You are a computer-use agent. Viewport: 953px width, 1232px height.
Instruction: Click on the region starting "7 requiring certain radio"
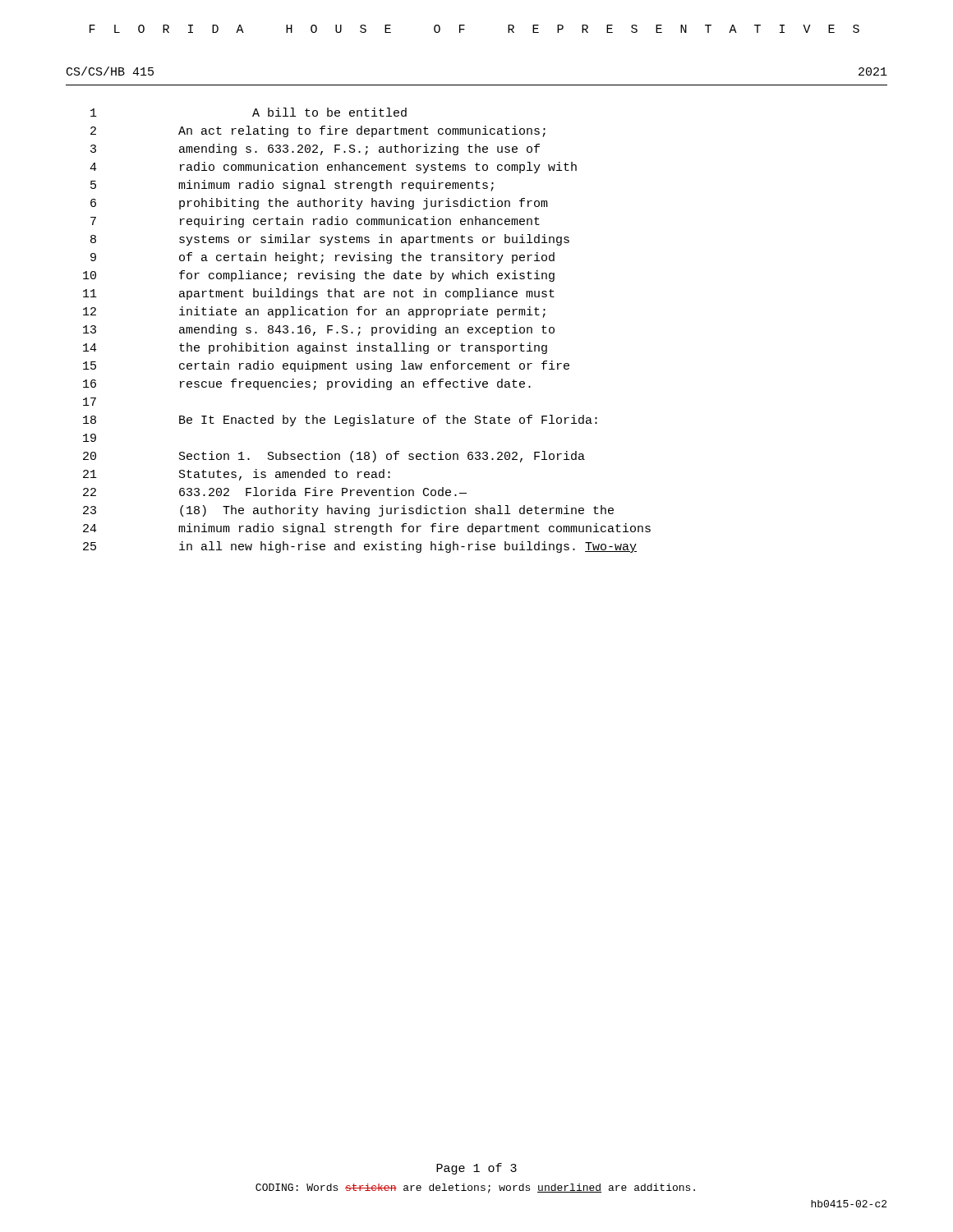point(303,222)
